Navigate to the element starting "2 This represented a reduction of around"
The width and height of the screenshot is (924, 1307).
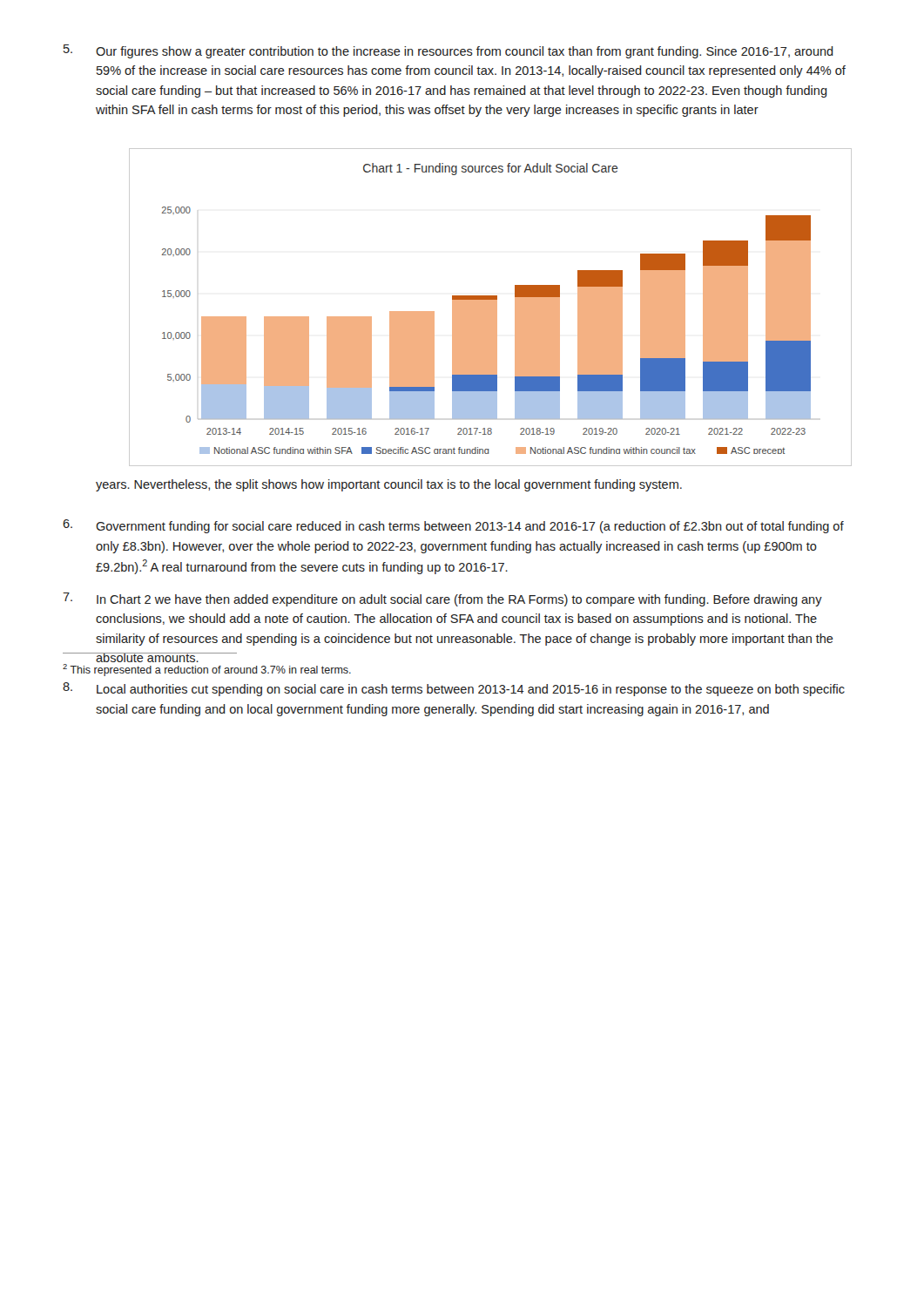point(207,670)
